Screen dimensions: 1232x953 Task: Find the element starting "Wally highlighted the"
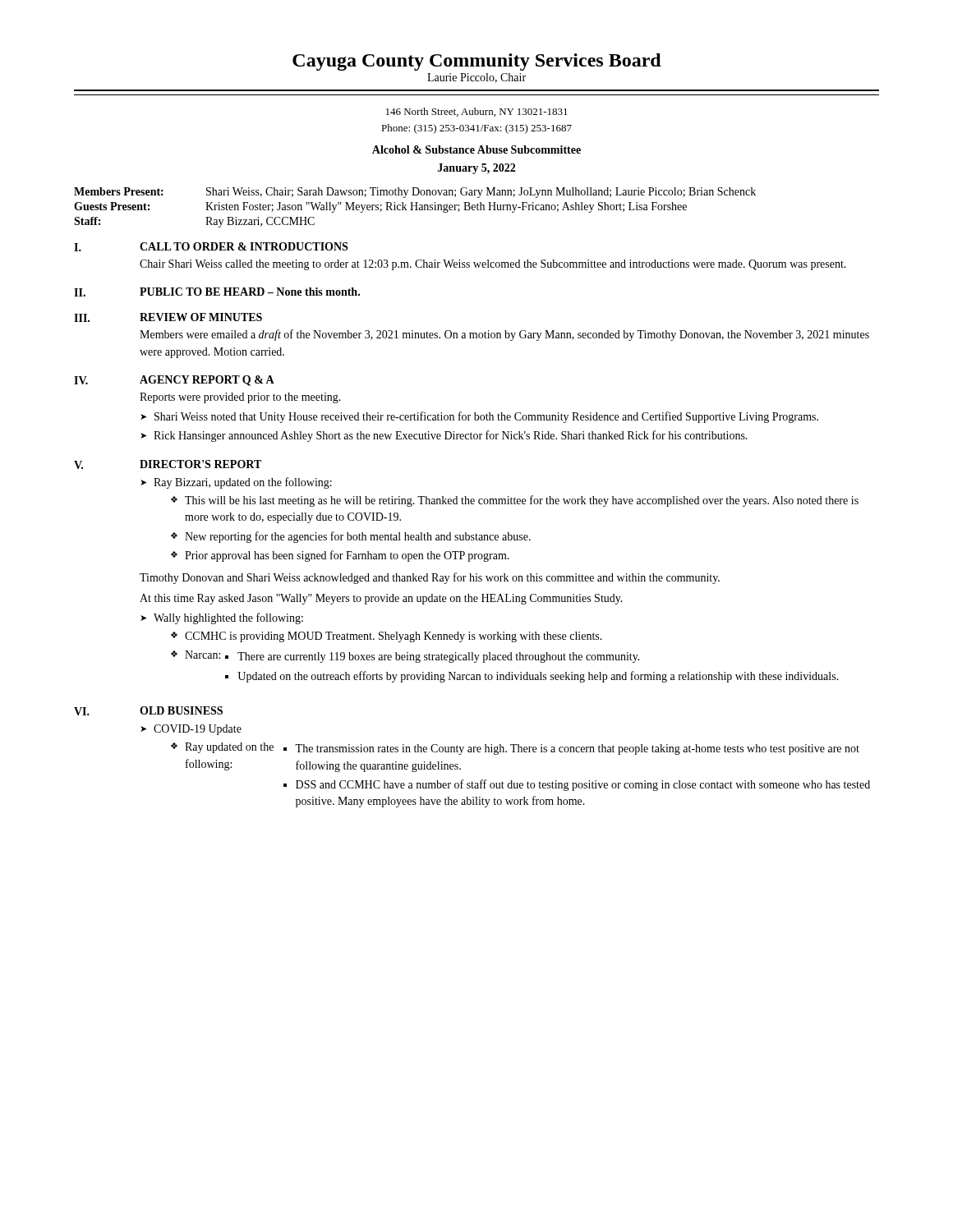pos(496,651)
